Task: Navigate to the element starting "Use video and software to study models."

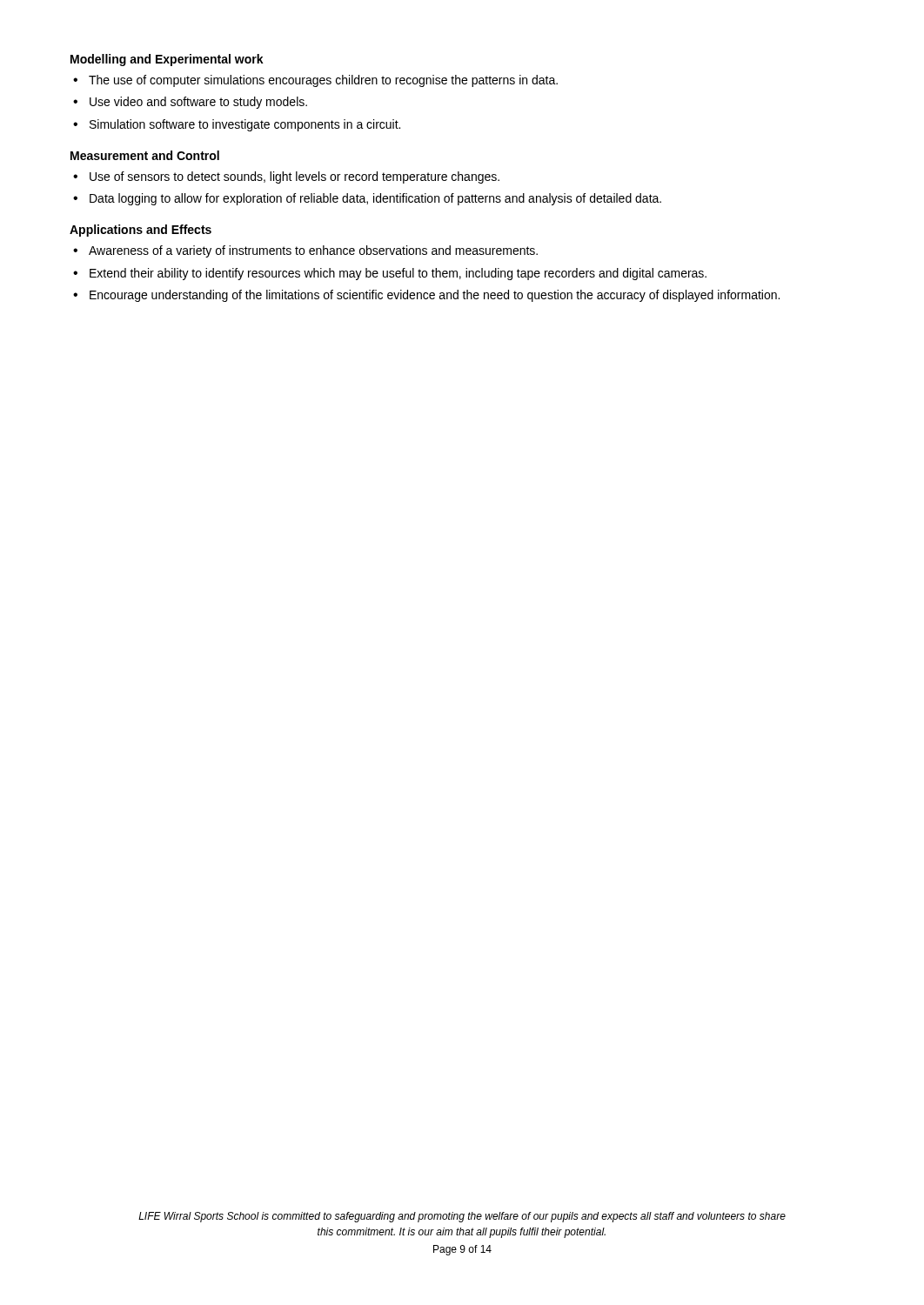Action: (198, 102)
